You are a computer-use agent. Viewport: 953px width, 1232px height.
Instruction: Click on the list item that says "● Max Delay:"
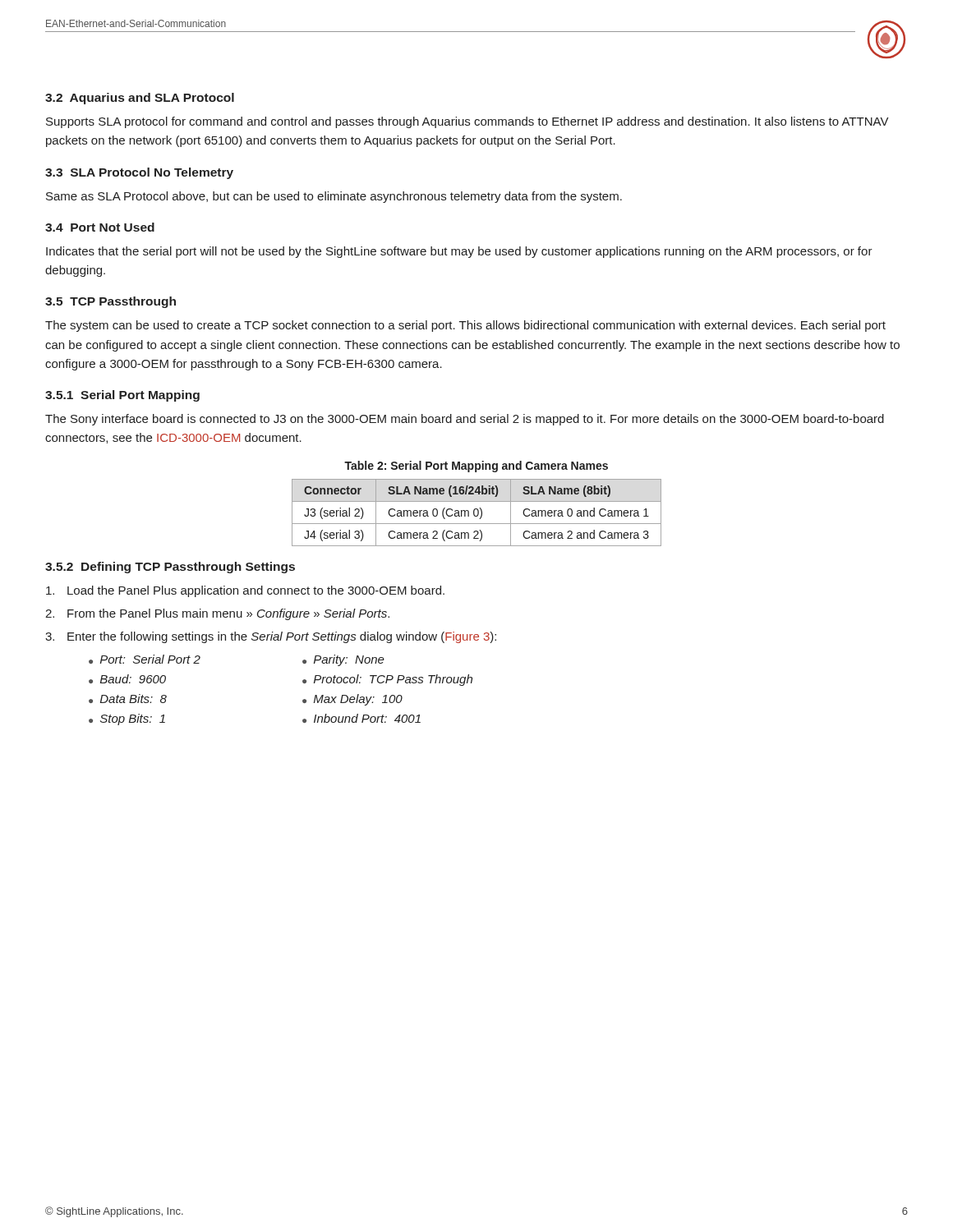pyautogui.click(x=352, y=699)
